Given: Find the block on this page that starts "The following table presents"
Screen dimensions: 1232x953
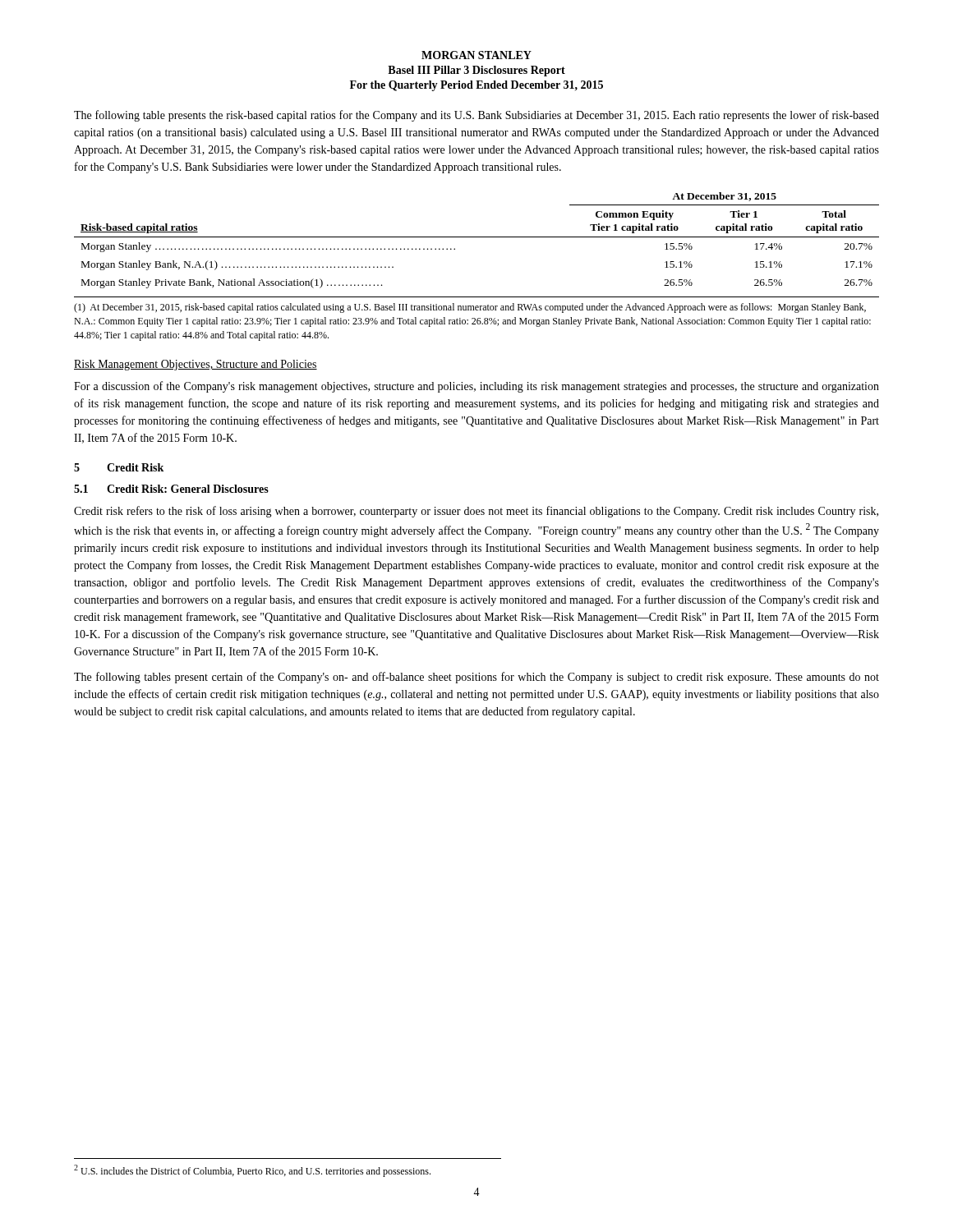Looking at the screenshot, I should tap(476, 141).
